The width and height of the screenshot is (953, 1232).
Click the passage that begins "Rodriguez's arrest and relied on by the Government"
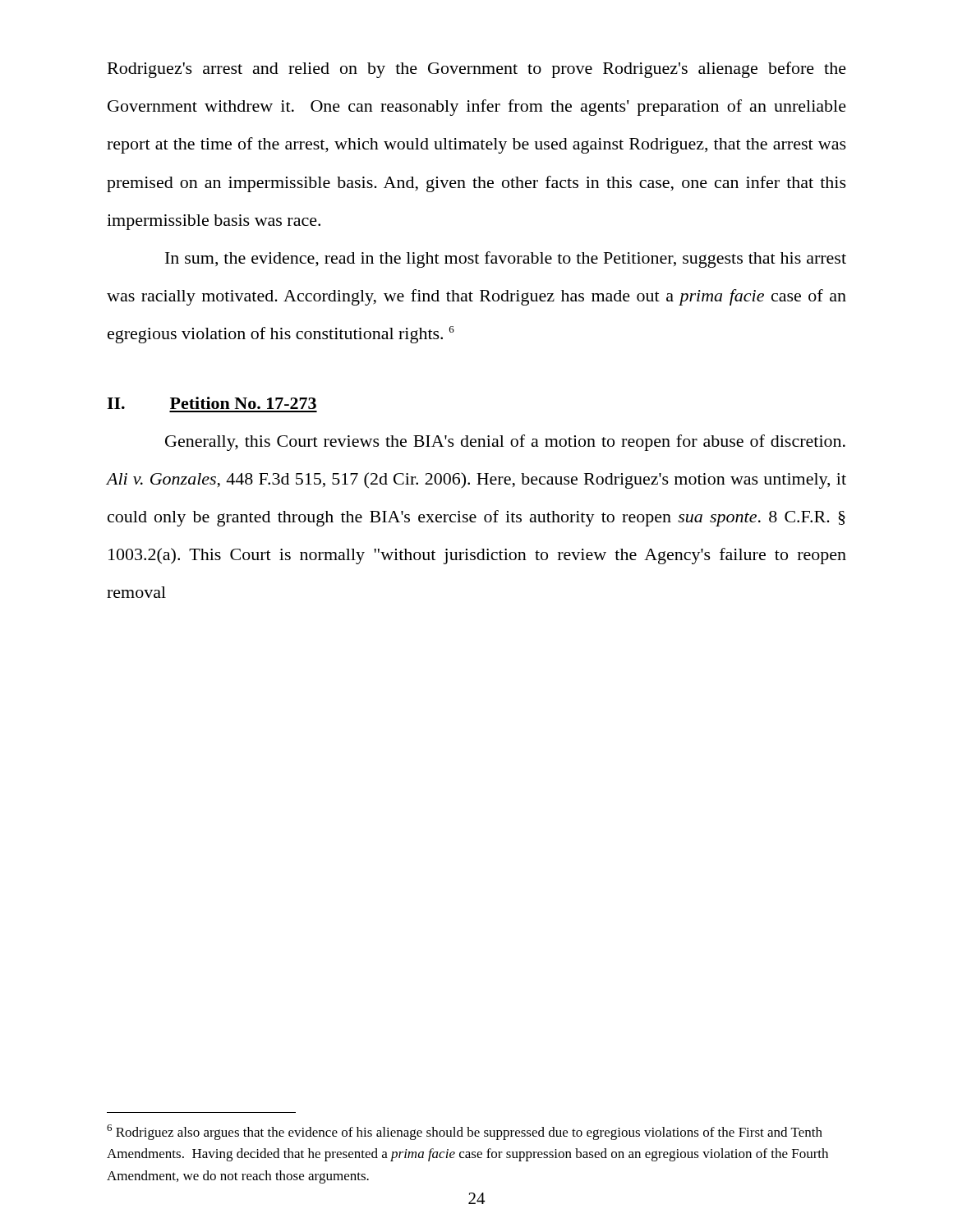point(476,144)
